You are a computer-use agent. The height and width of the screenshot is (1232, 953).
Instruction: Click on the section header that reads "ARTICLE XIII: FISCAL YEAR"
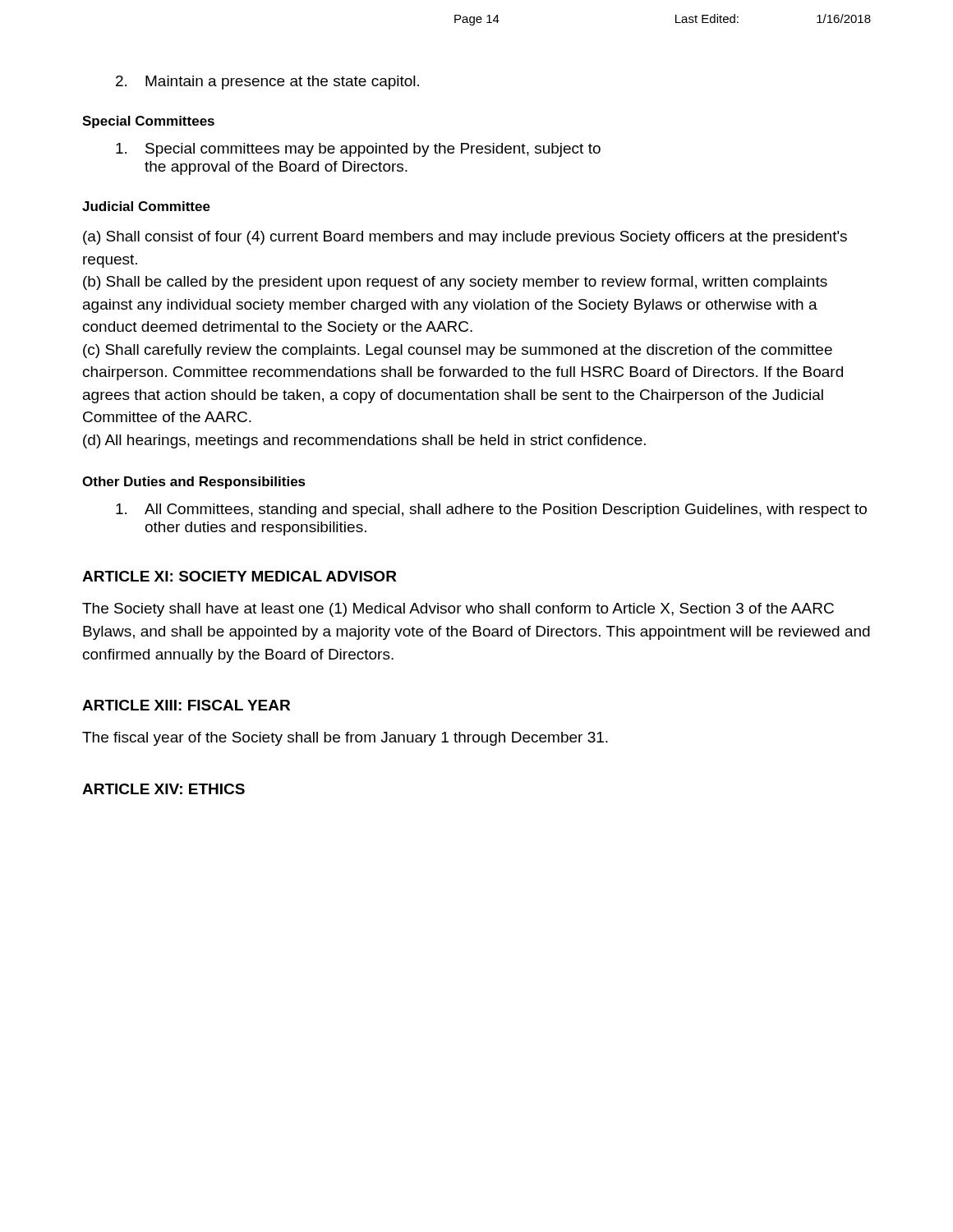[186, 705]
